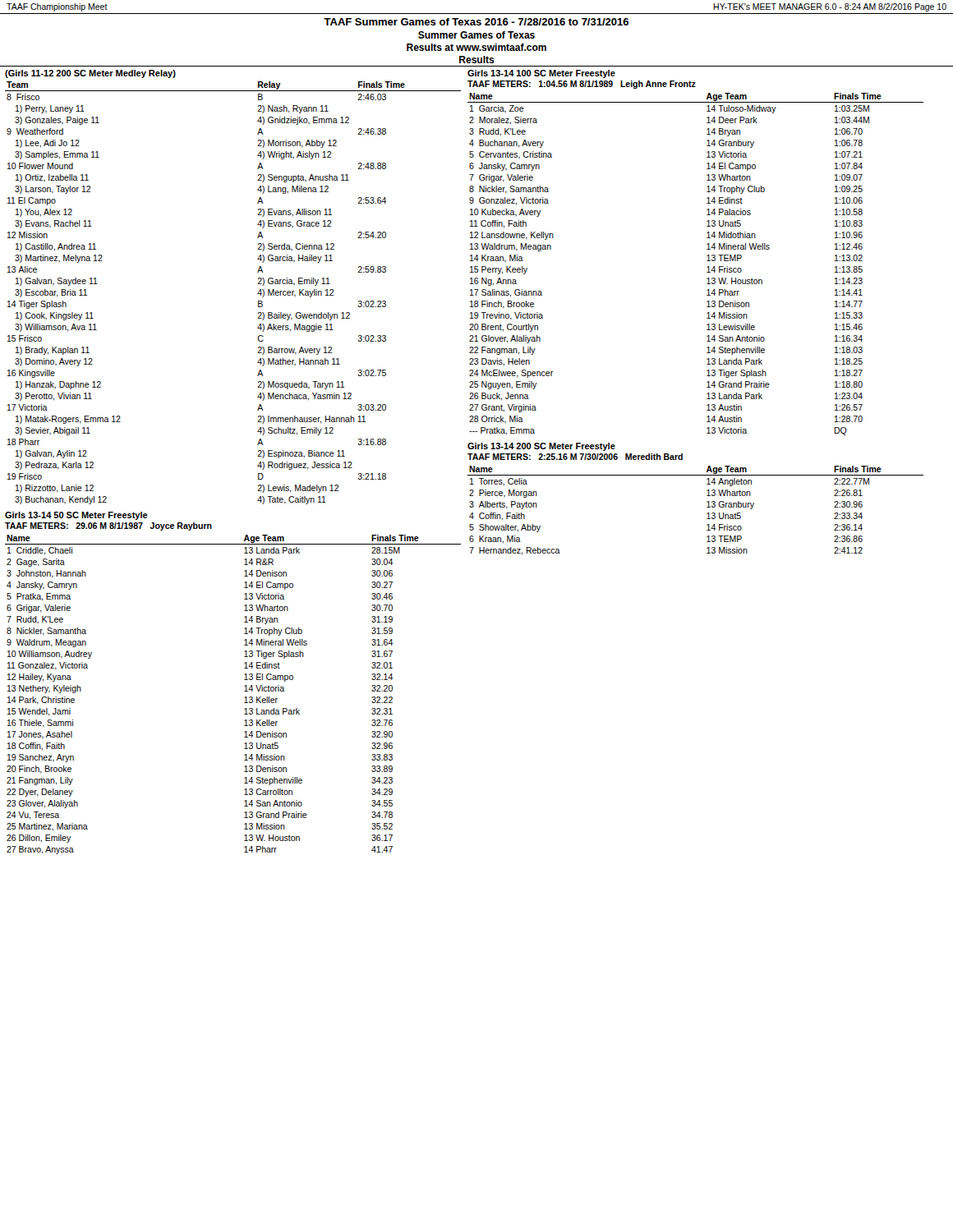Select the table that reads "14 Grand Prairie"
The height and width of the screenshot is (1232, 953).
pyautogui.click(x=695, y=263)
